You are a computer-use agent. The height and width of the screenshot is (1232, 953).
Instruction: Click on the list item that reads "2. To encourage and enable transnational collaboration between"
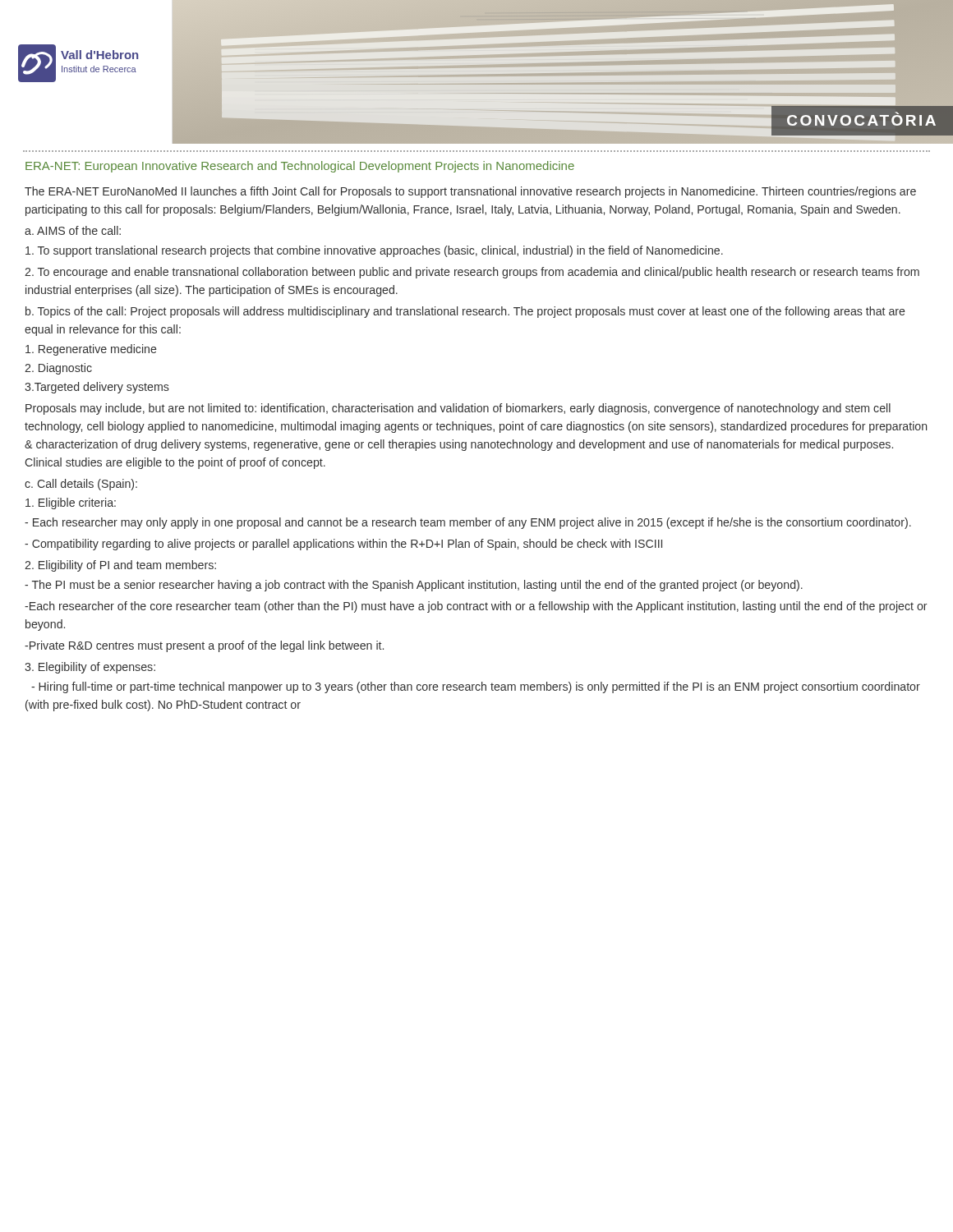(x=472, y=281)
